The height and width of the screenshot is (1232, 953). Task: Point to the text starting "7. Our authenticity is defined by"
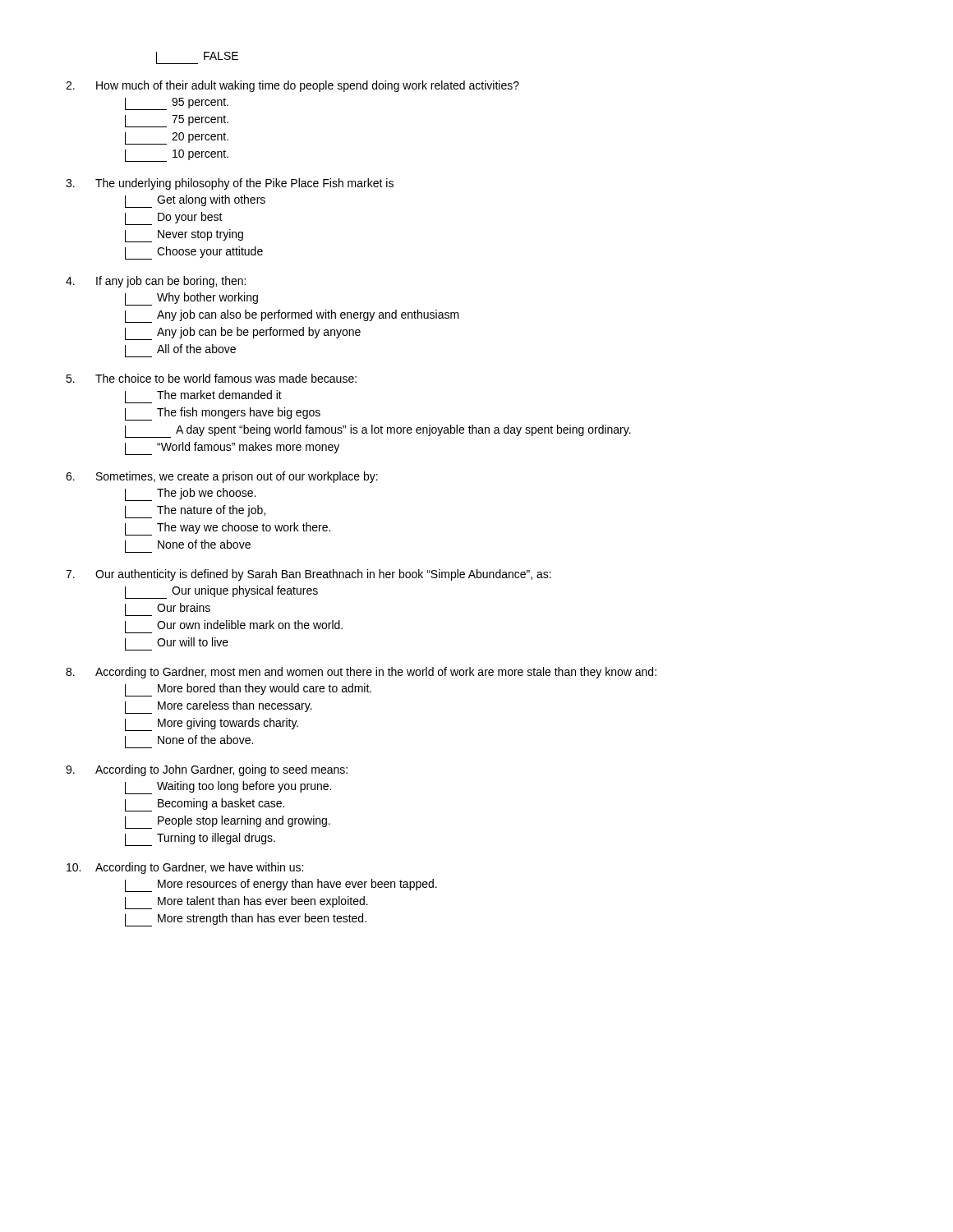pyautogui.click(x=308, y=575)
